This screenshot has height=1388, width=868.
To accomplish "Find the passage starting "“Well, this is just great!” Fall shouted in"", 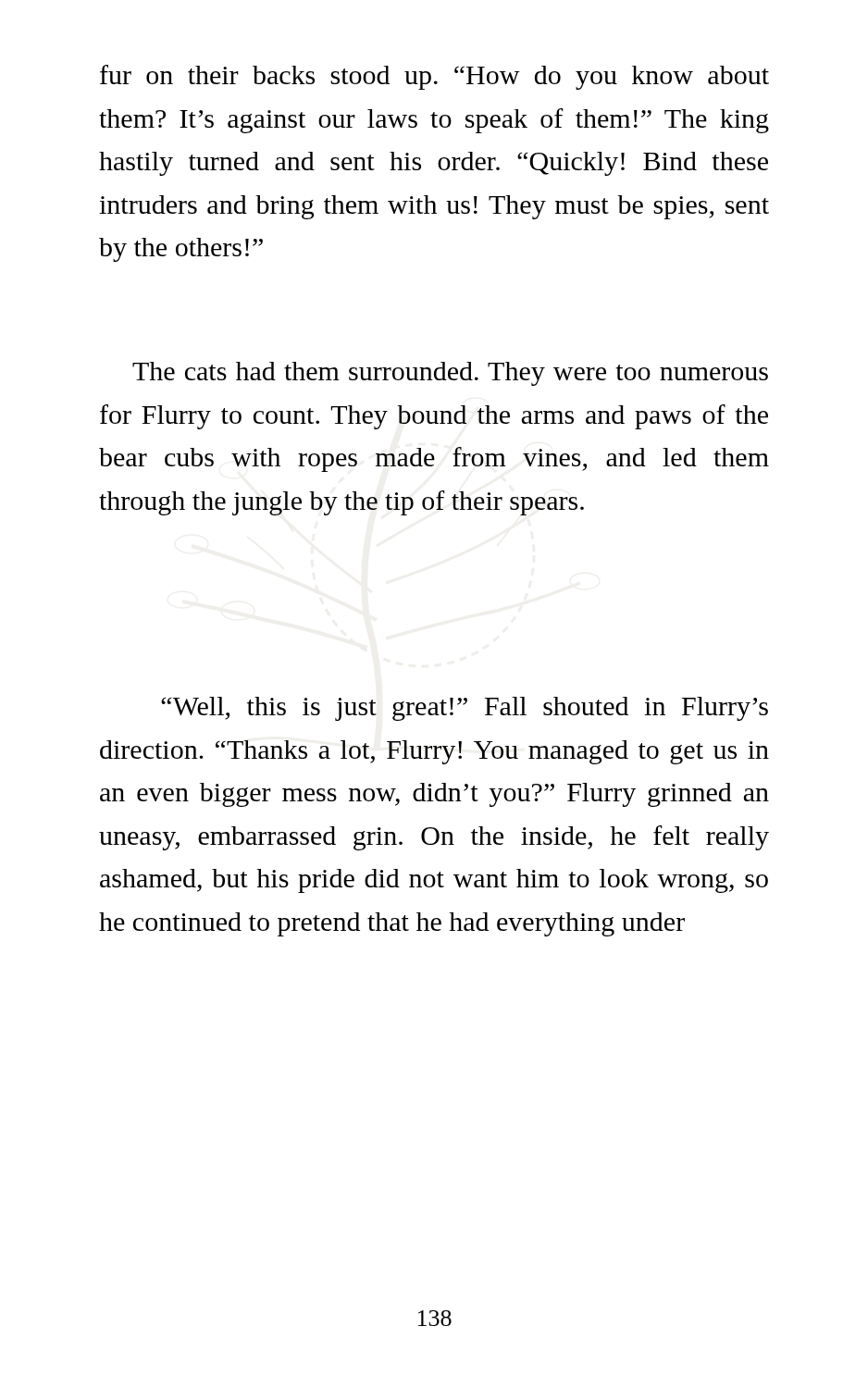I will point(434,813).
